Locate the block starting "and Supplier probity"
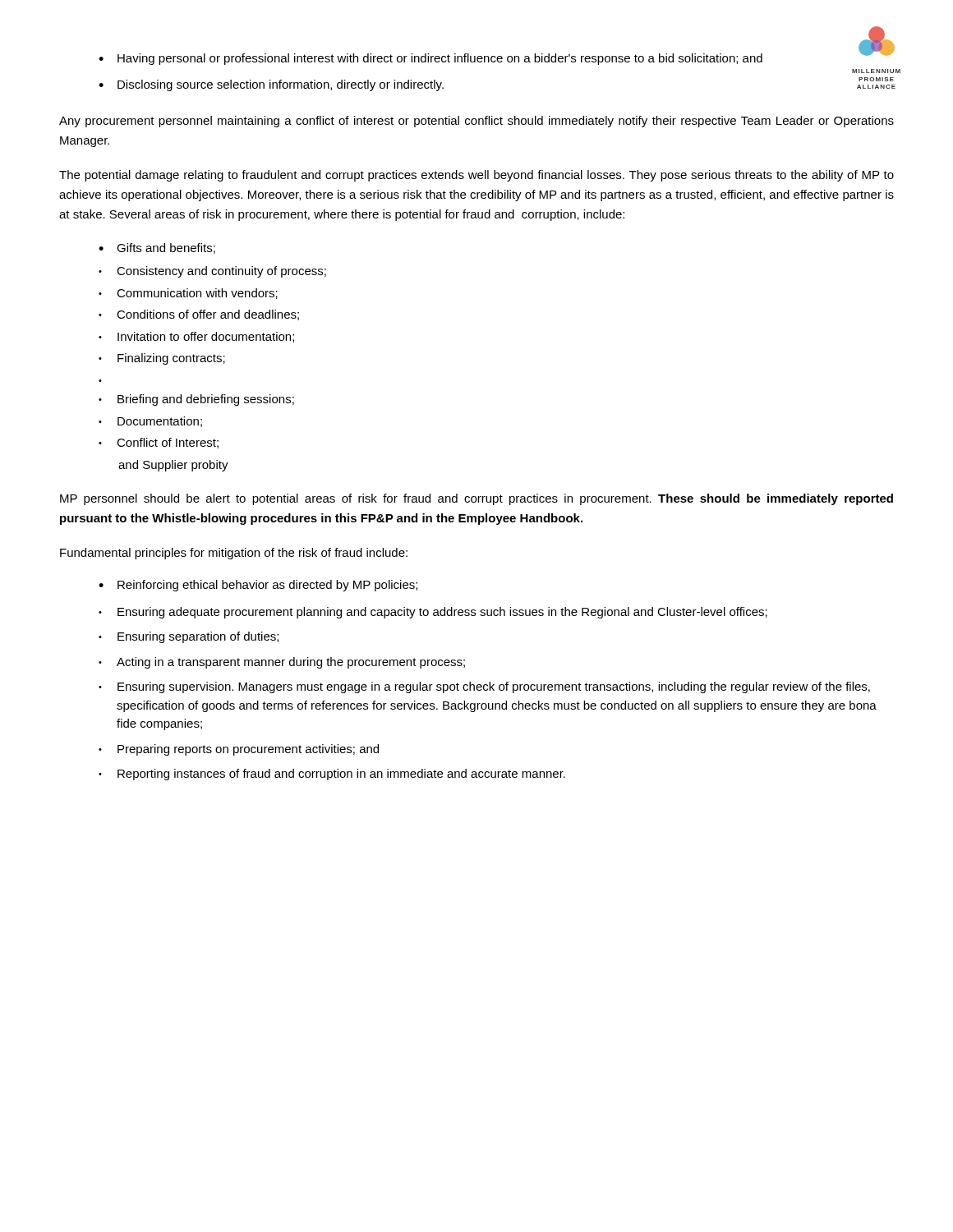This screenshot has width=953, height=1232. click(173, 465)
